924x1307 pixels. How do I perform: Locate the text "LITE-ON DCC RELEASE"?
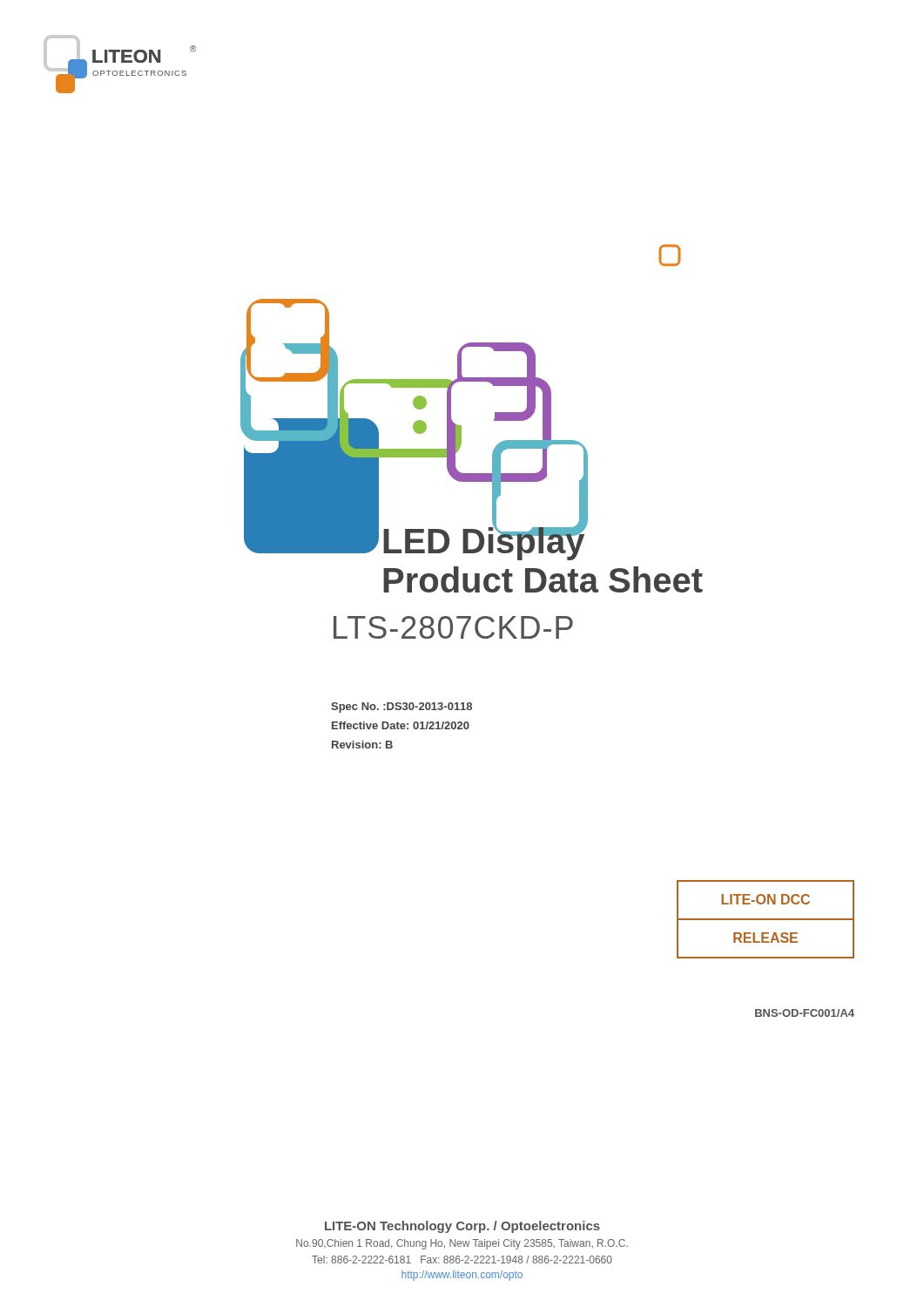point(765,919)
